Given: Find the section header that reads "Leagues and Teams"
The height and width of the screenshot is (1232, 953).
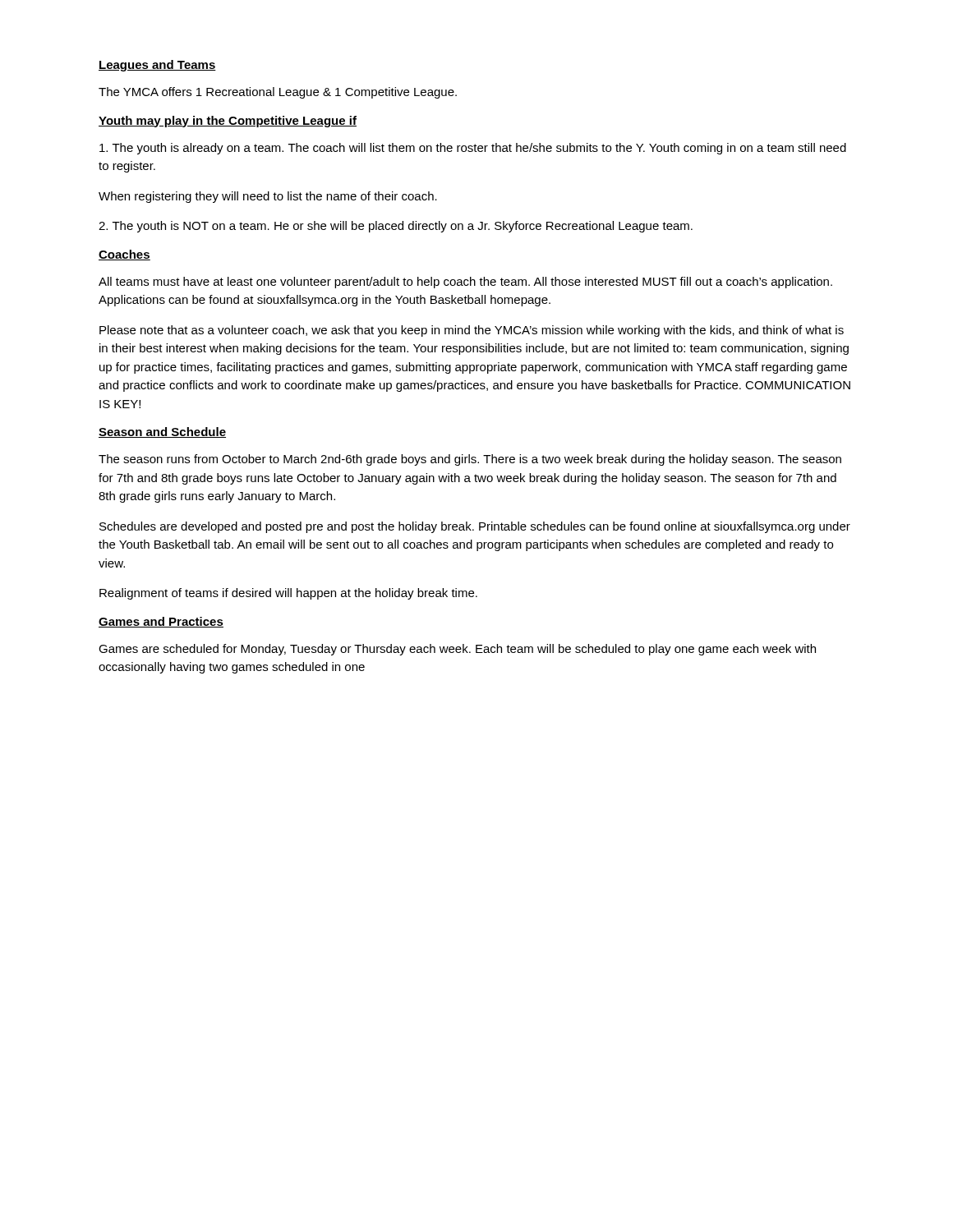Looking at the screenshot, I should coord(157,64).
